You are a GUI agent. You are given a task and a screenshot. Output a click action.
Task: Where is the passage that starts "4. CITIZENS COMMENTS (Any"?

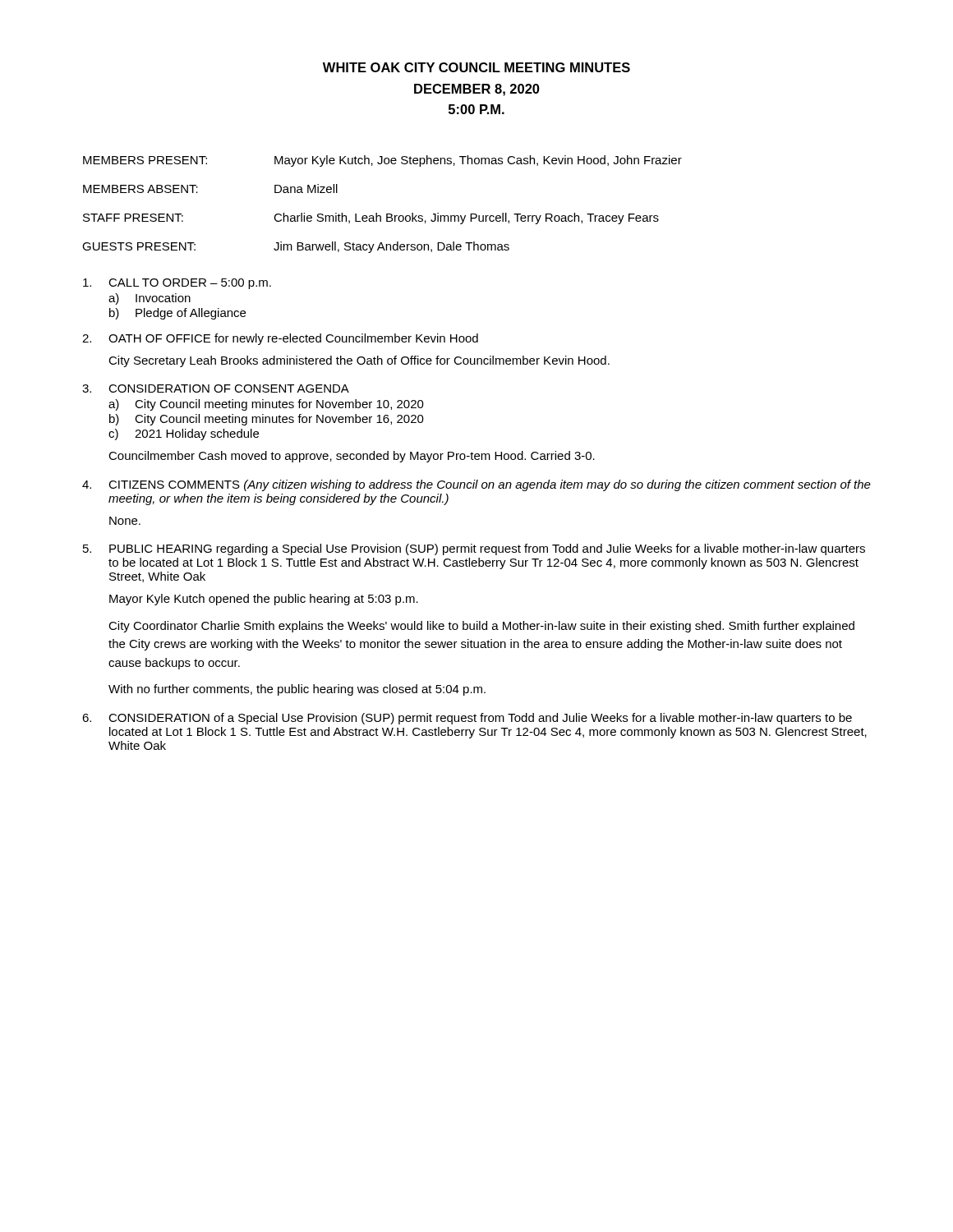click(476, 491)
